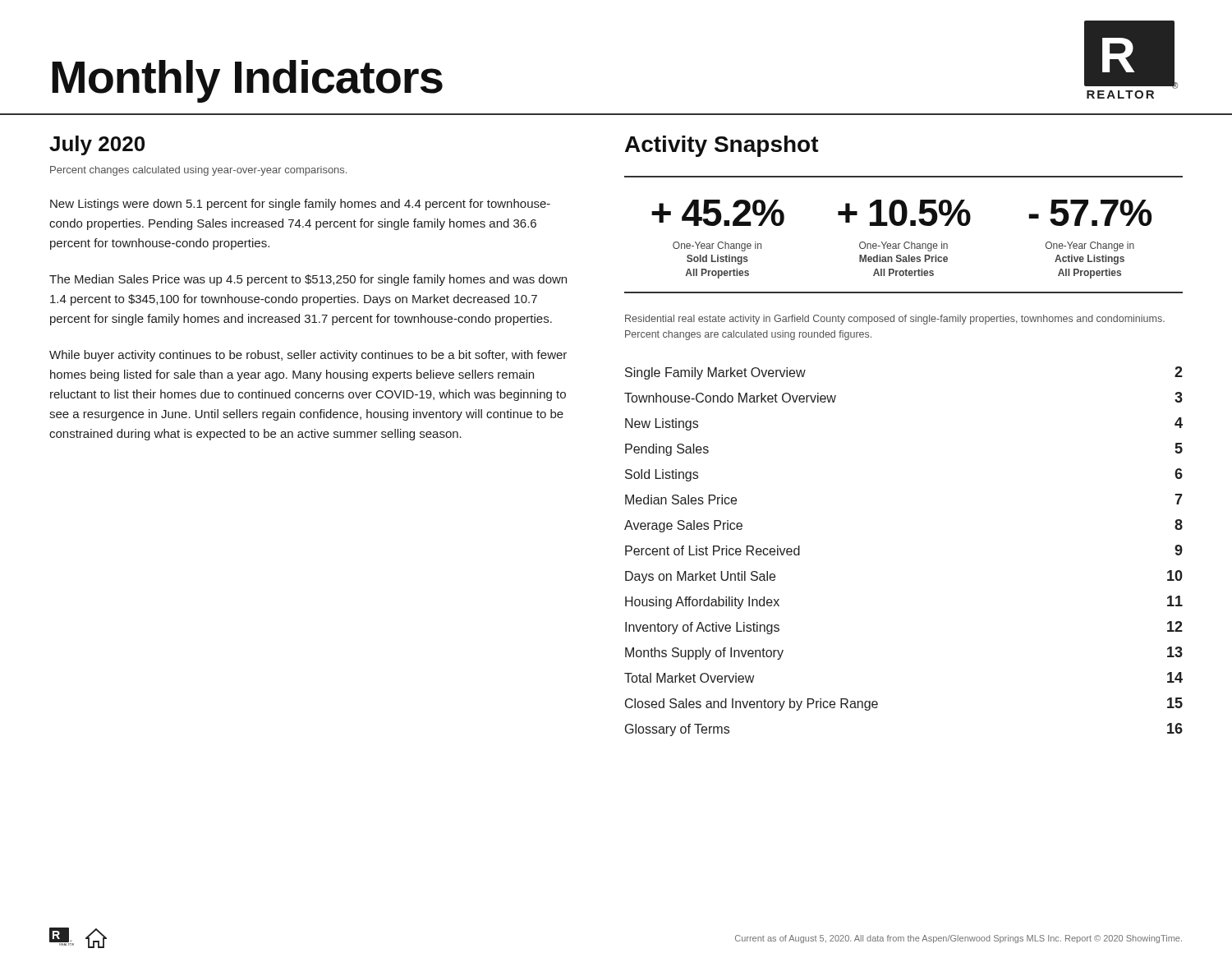This screenshot has width=1232, height=953.
Task: Where does it say "Townhouse-Condo Market Overview3"?
Action: [729, 396]
